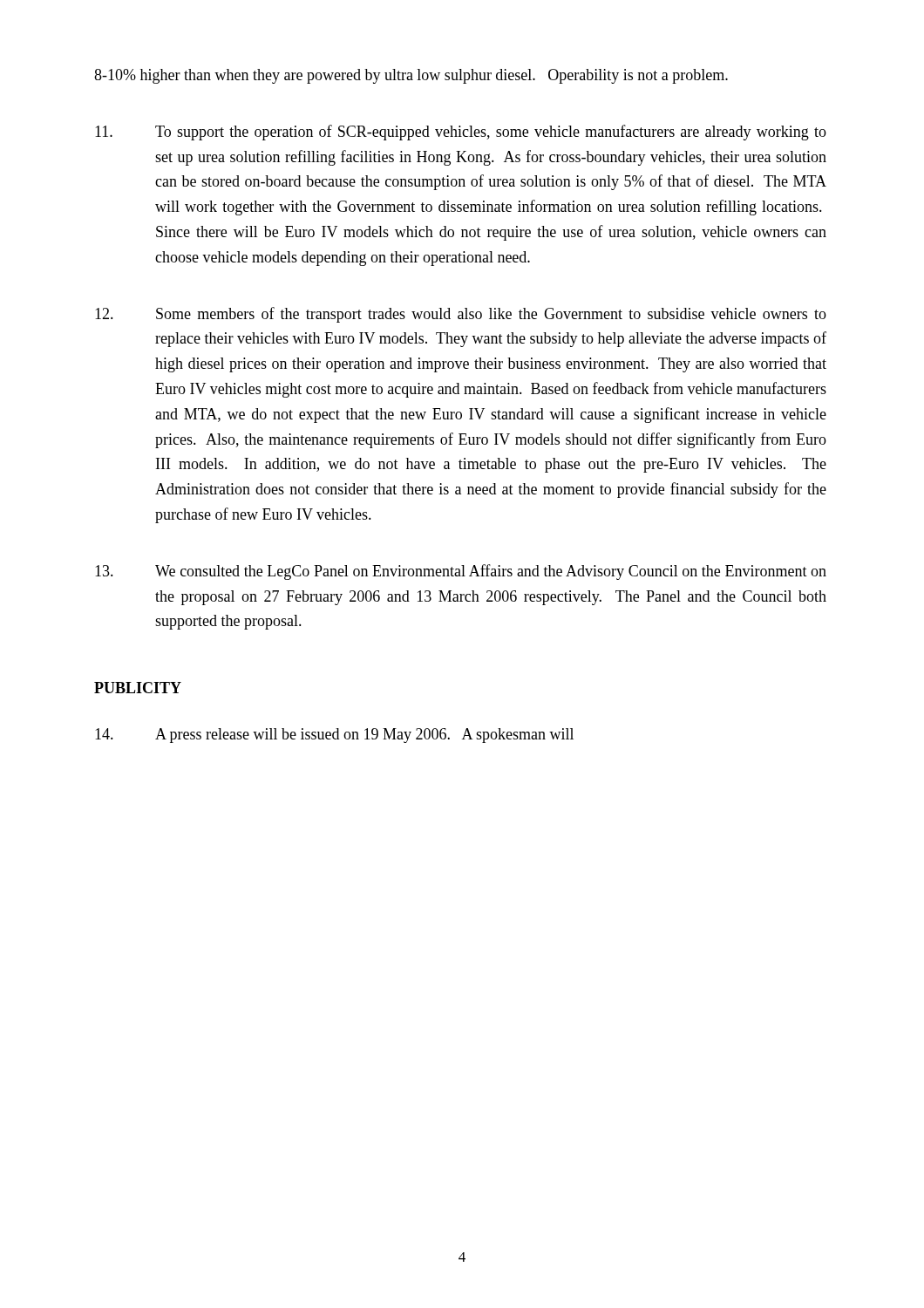
Task: Point to the passage starting "We consulted the LegCo Panel on Environmental"
Action: click(x=460, y=596)
